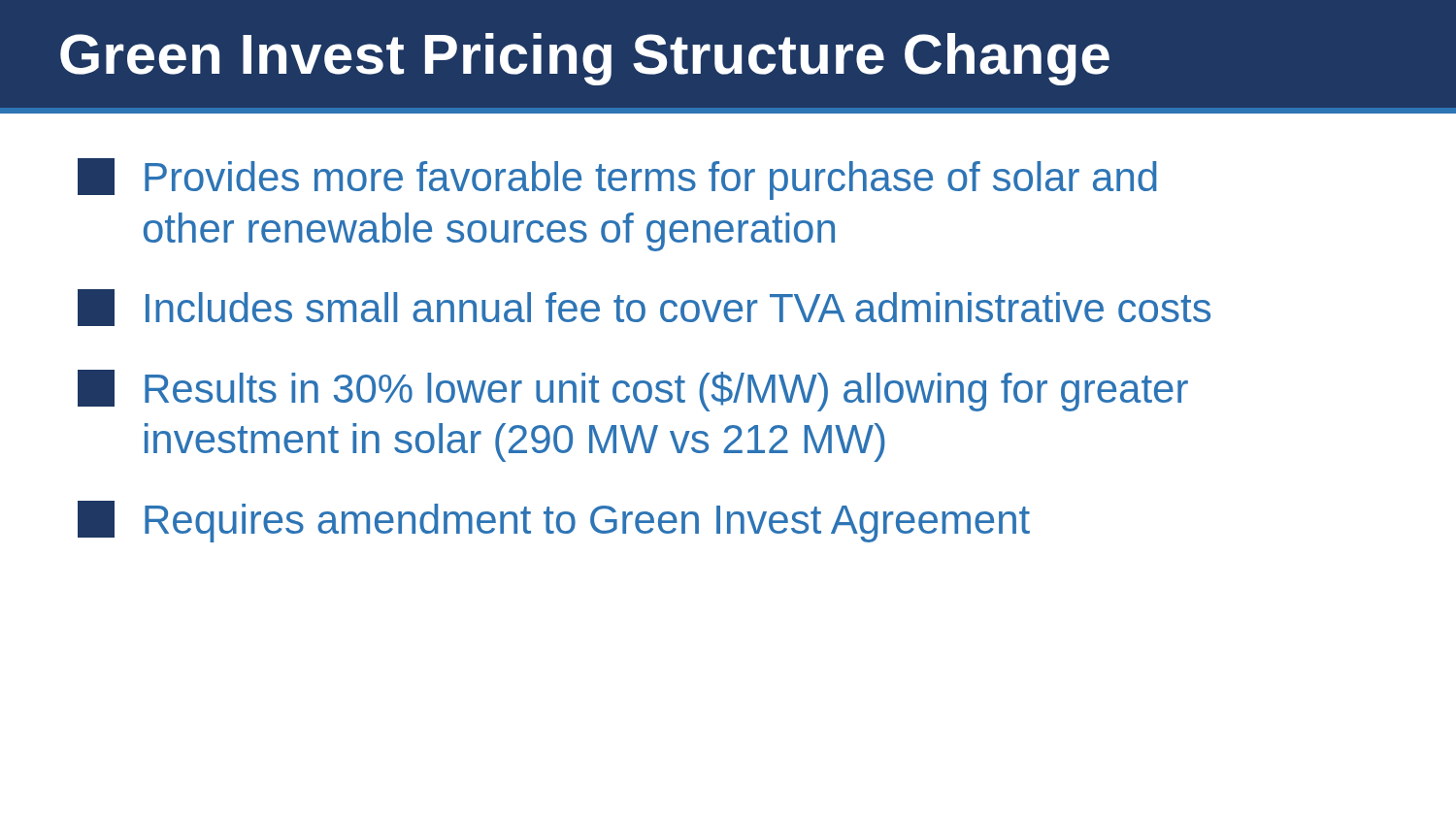
Task: Find the list item containing "Results in 30% lower unit cost ($/MW)"
Action: (633, 414)
